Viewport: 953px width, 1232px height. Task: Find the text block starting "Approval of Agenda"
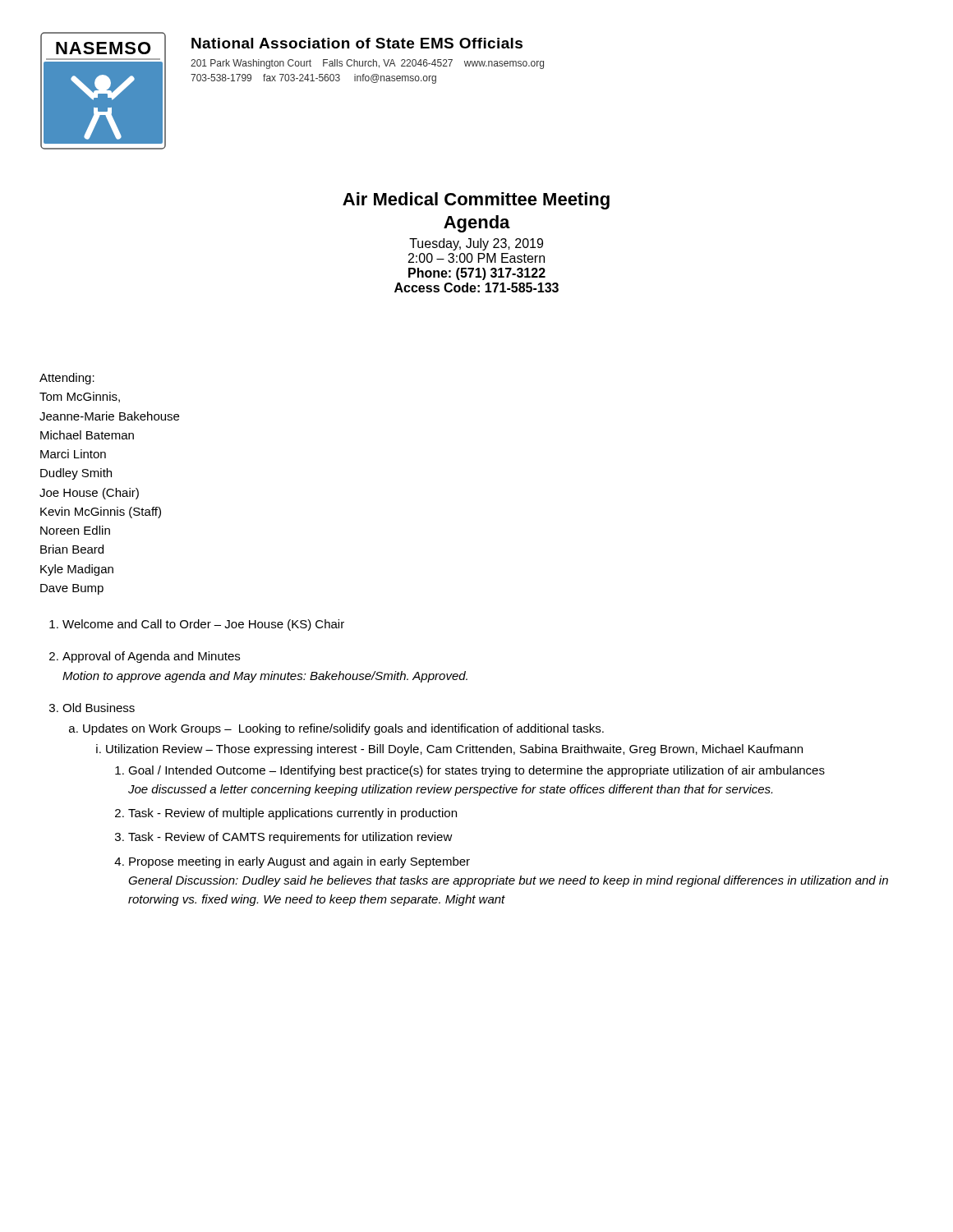145,657
